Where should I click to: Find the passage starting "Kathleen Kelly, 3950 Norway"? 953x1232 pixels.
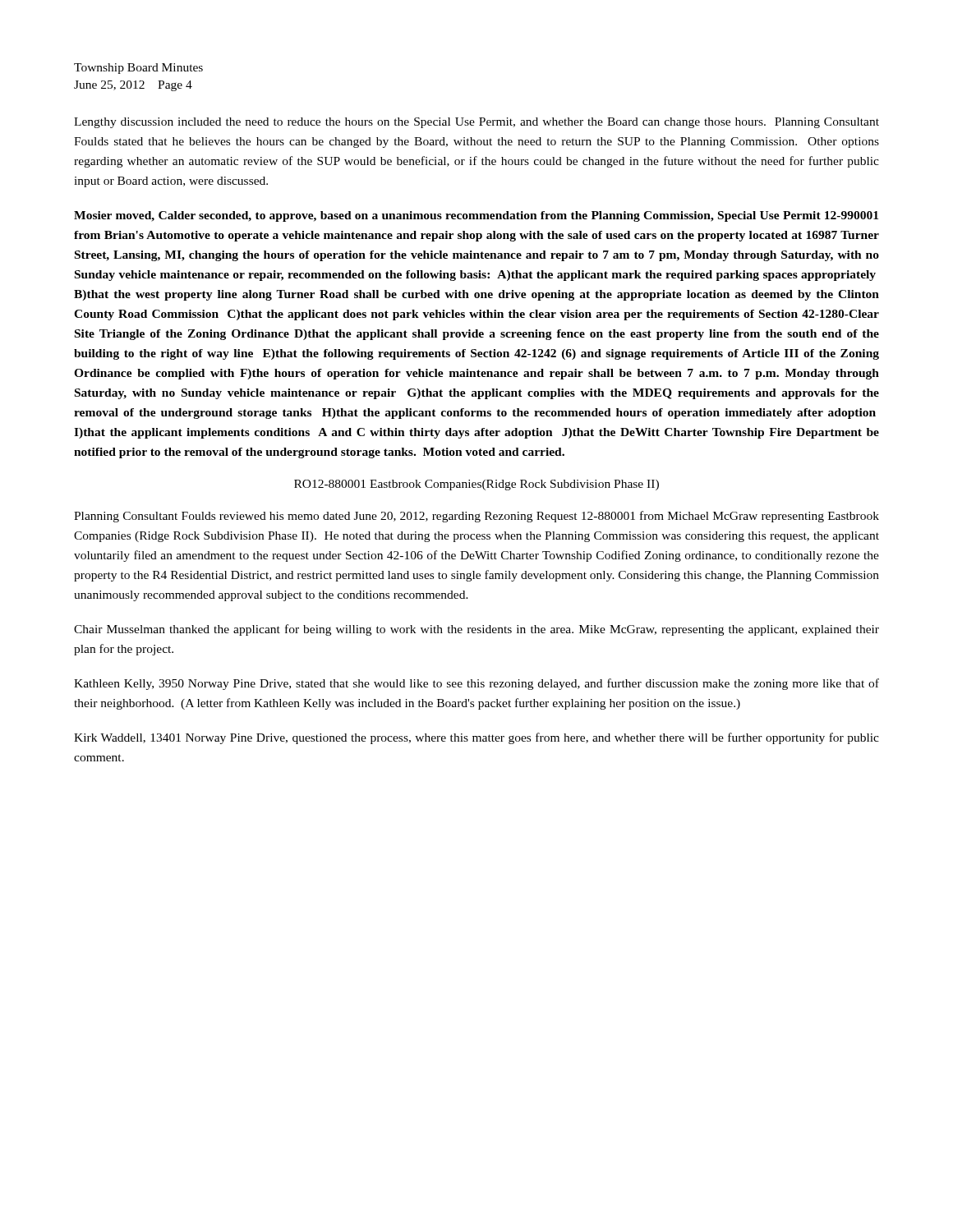476,693
